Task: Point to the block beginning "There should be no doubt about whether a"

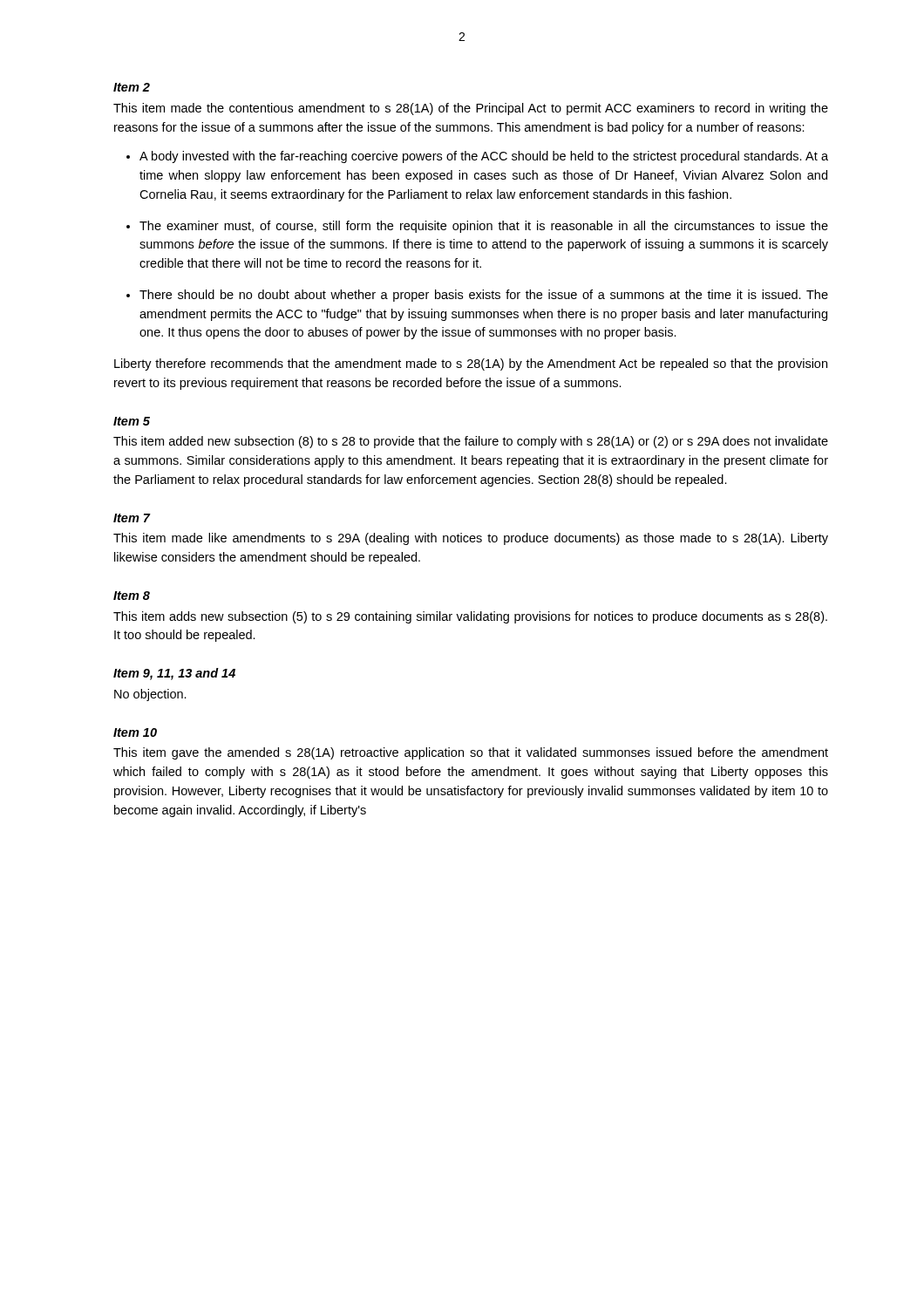Action: 484,313
